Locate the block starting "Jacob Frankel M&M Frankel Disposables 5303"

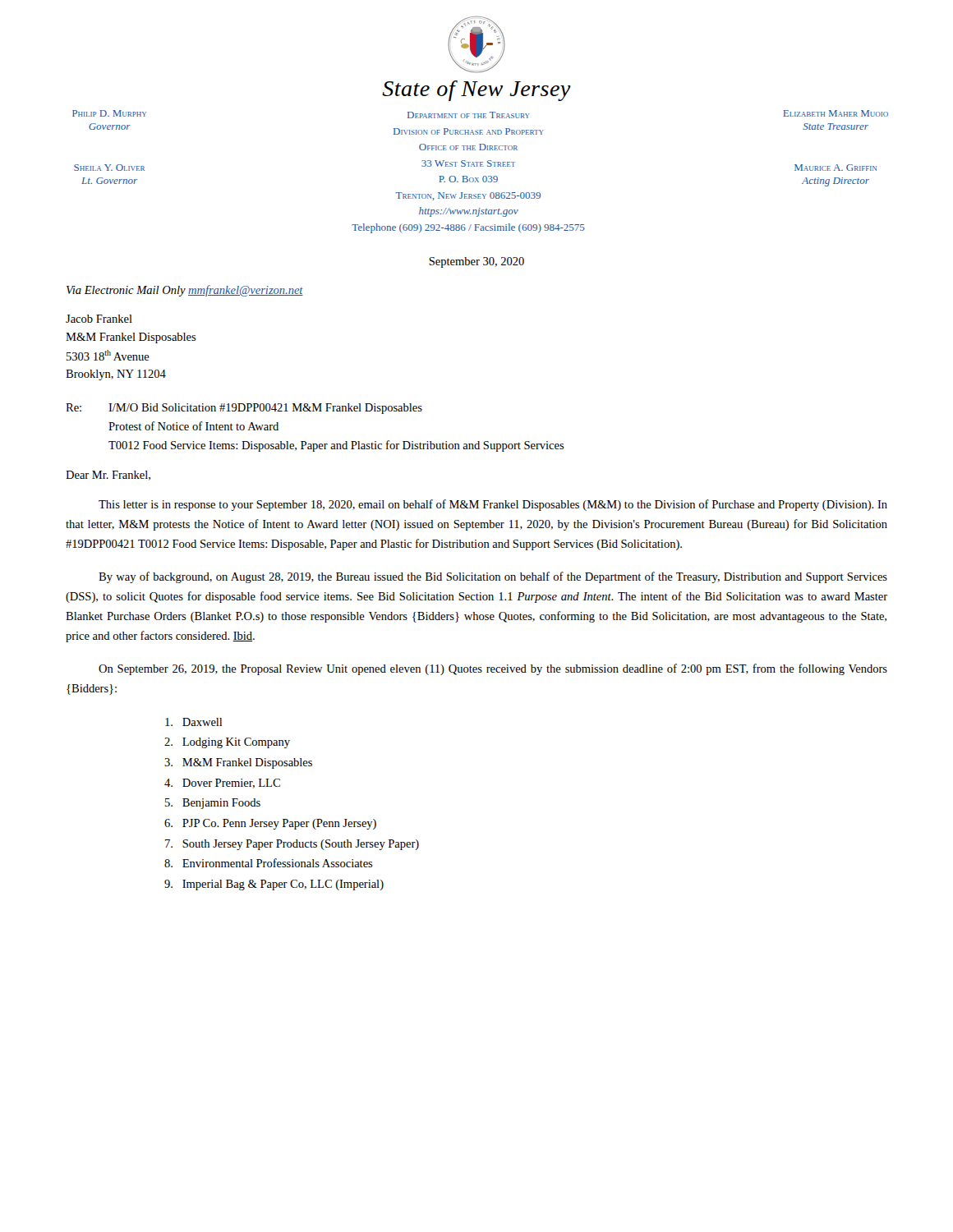click(x=131, y=346)
